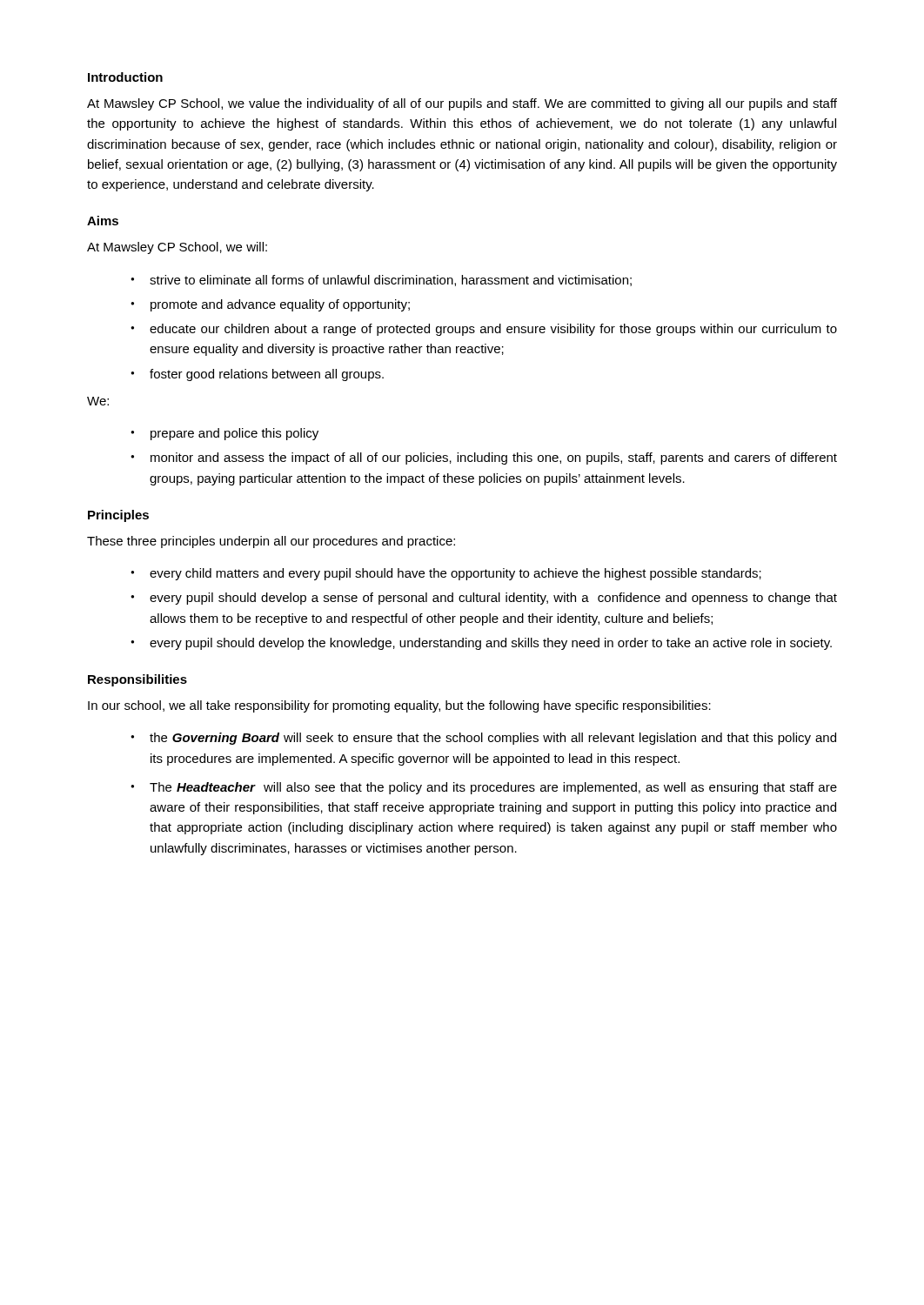This screenshot has height=1305, width=924.
Task: Find the list item with the text "● every pupil should develop the"
Action: coord(484,642)
